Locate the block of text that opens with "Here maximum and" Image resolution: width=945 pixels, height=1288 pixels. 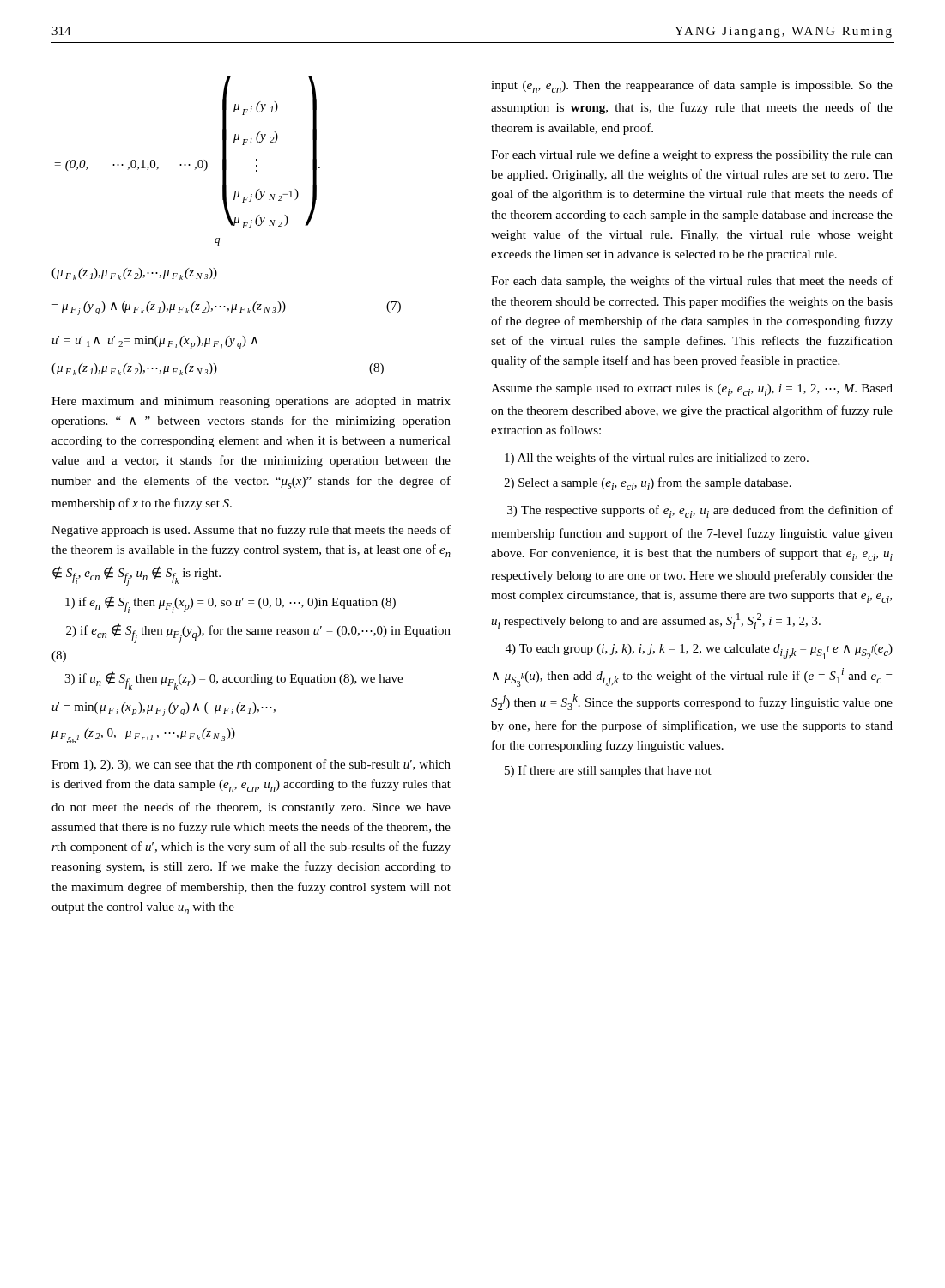[251, 452]
